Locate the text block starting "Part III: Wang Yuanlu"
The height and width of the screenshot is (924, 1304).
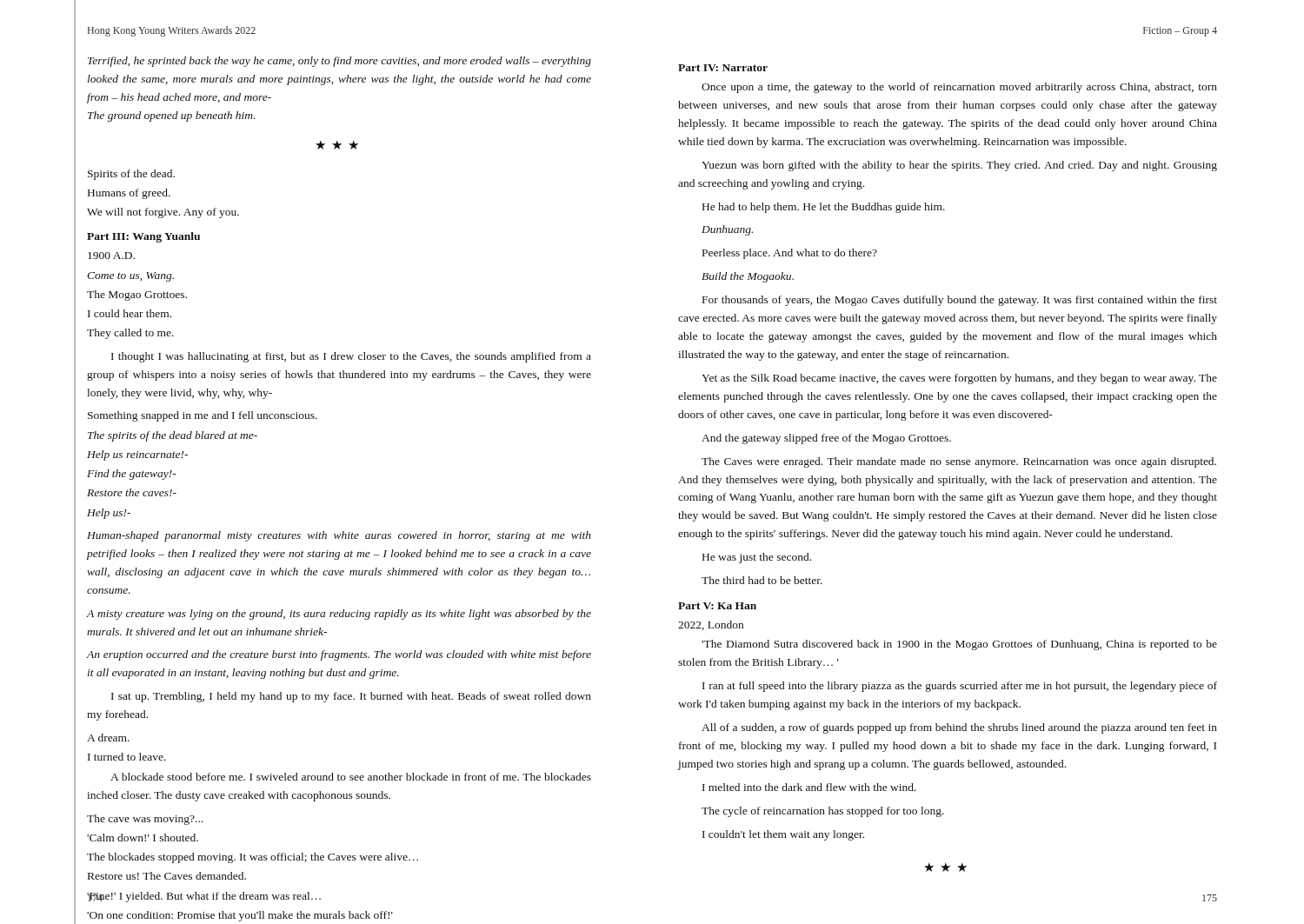tap(144, 236)
